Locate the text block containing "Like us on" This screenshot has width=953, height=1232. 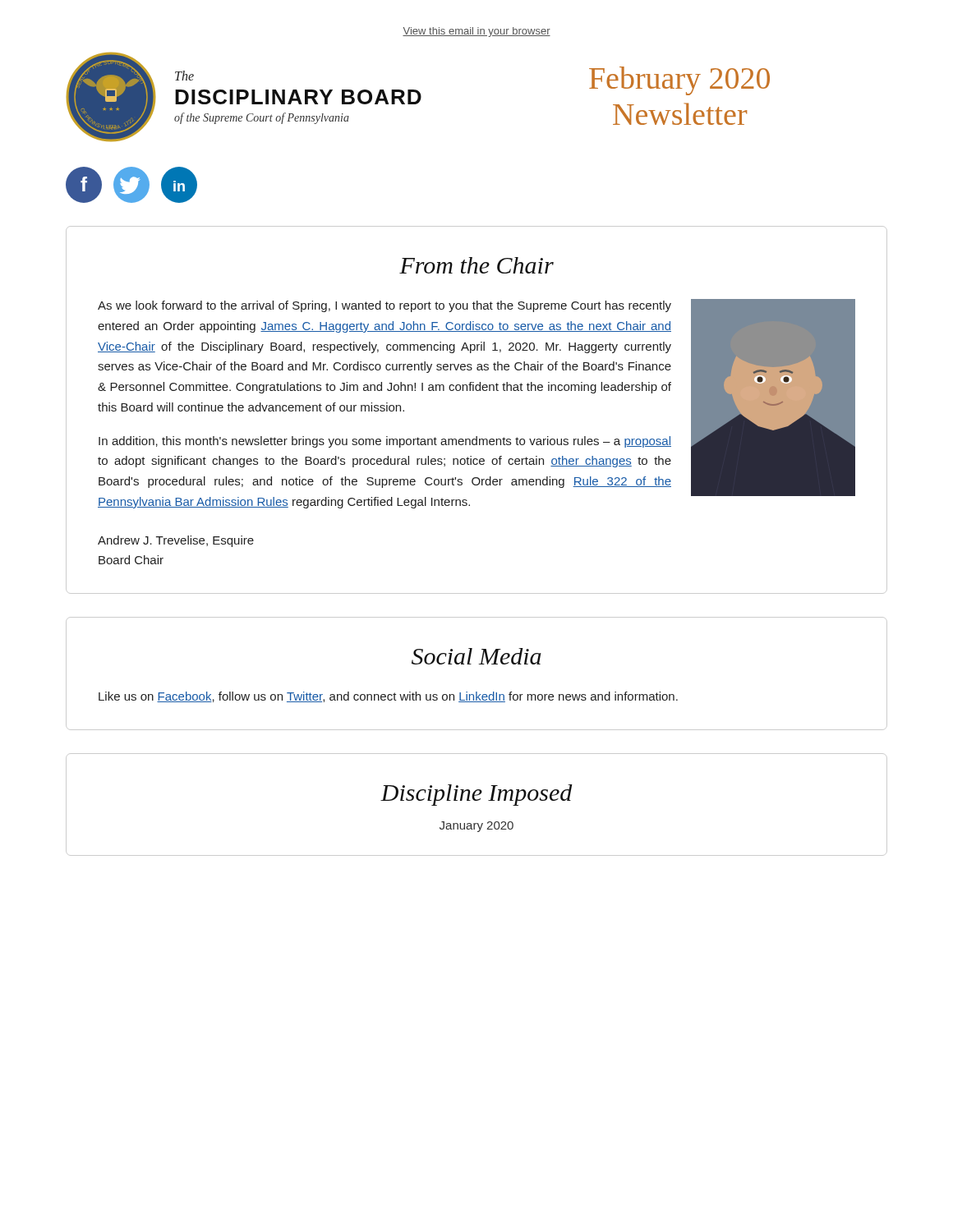(x=388, y=696)
